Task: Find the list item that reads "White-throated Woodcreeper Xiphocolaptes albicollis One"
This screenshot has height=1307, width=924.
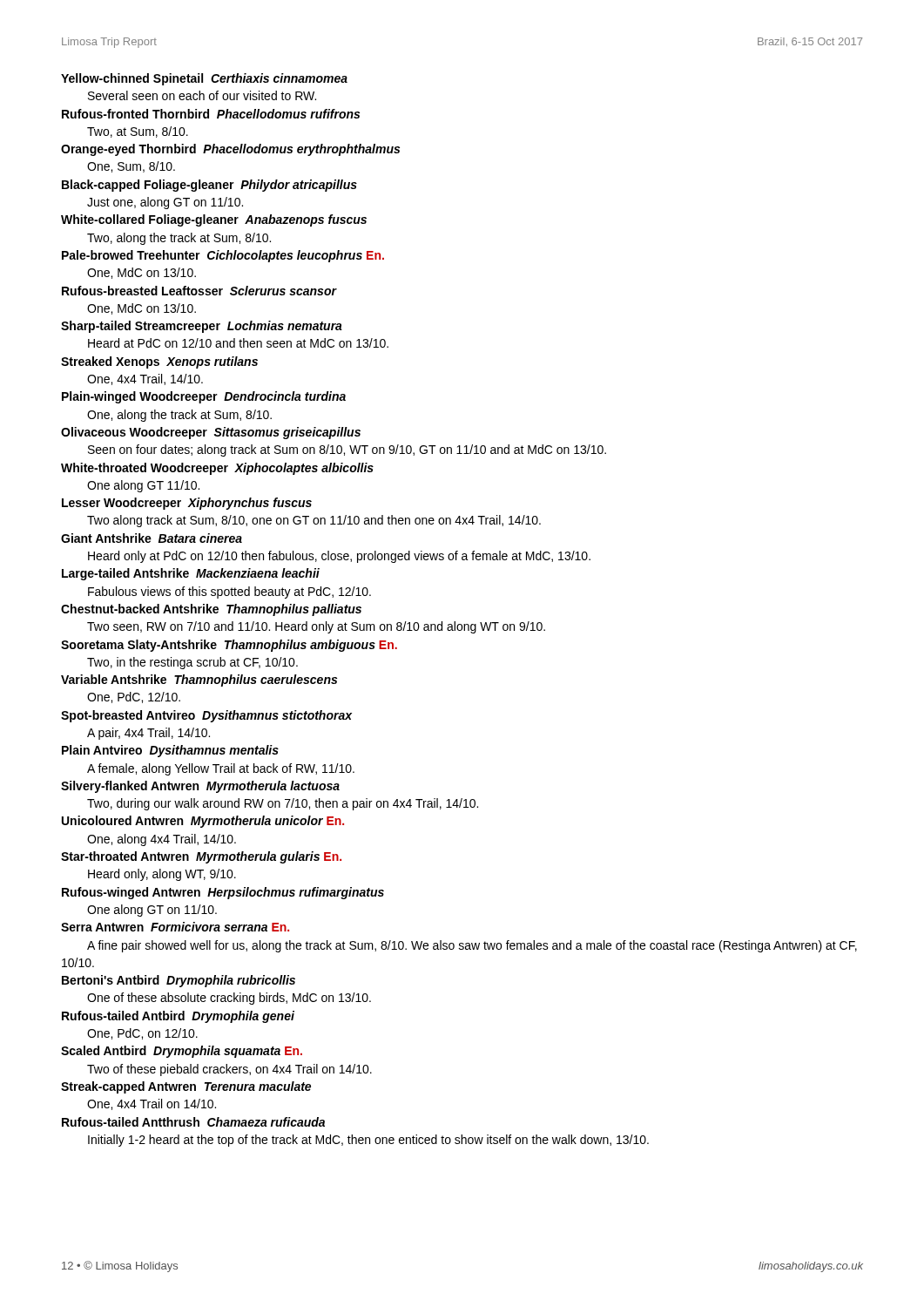Action: tap(217, 476)
